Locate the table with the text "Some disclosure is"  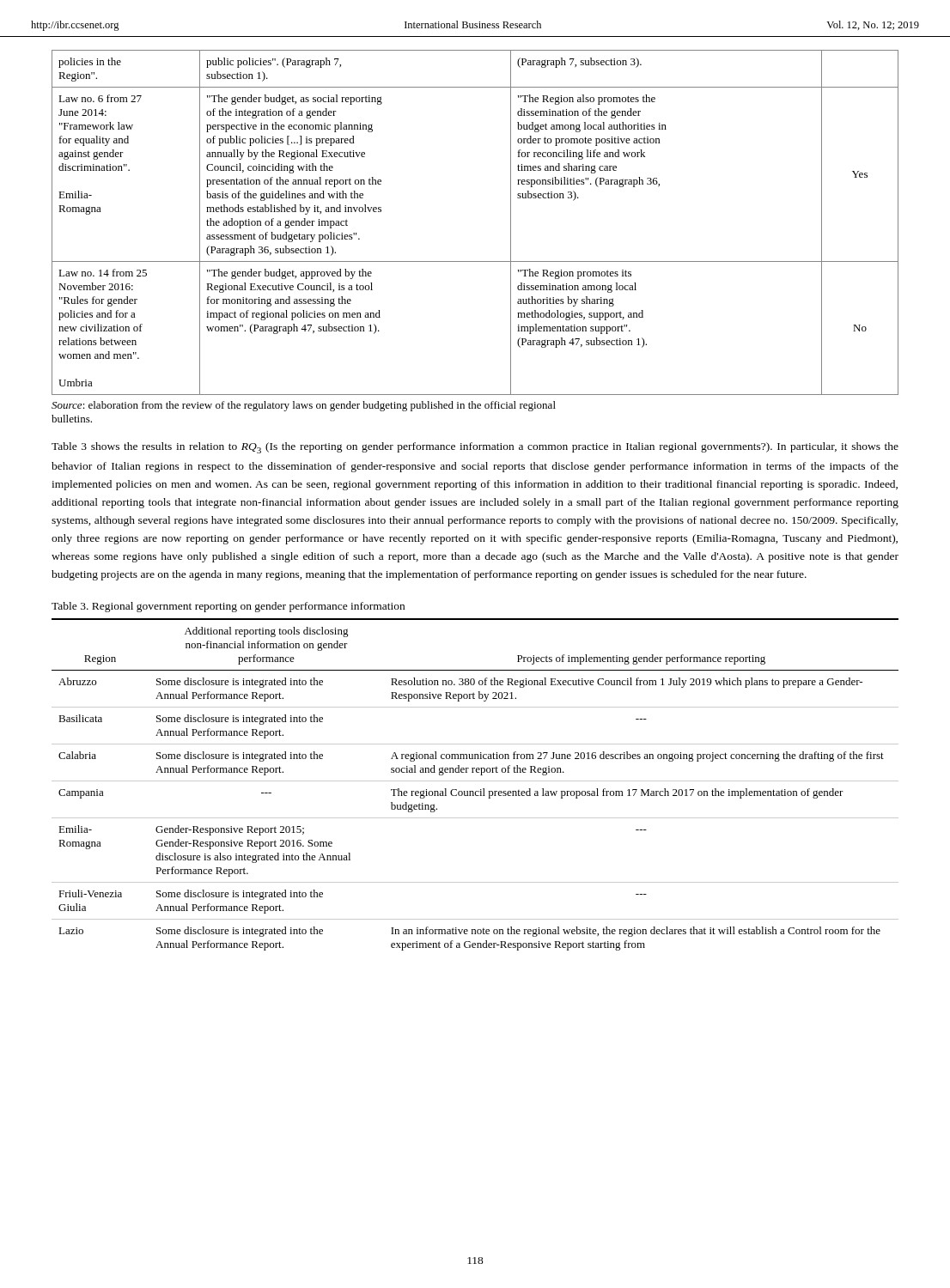pos(475,787)
